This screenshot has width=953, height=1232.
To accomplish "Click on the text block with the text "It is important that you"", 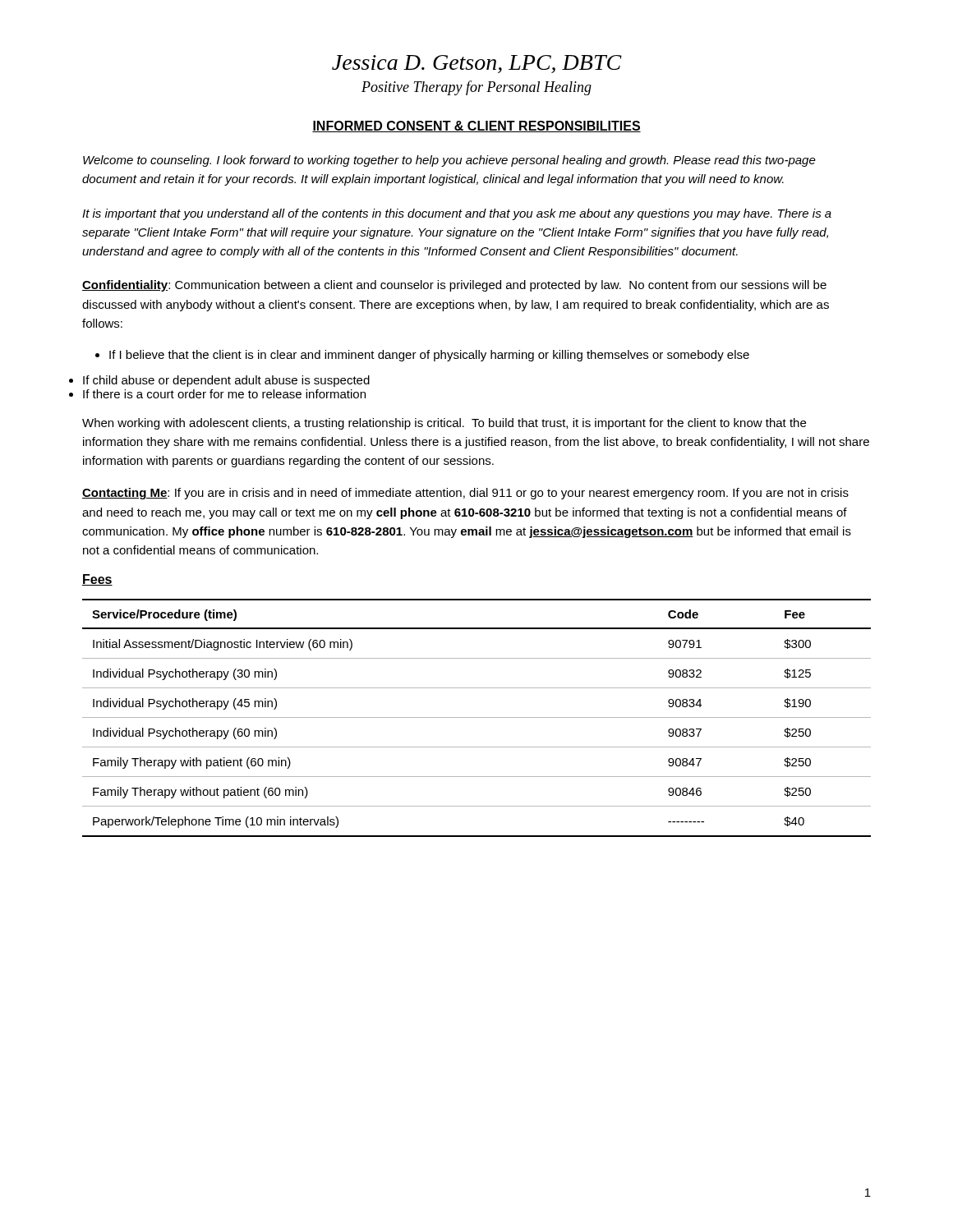I will [476, 232].
